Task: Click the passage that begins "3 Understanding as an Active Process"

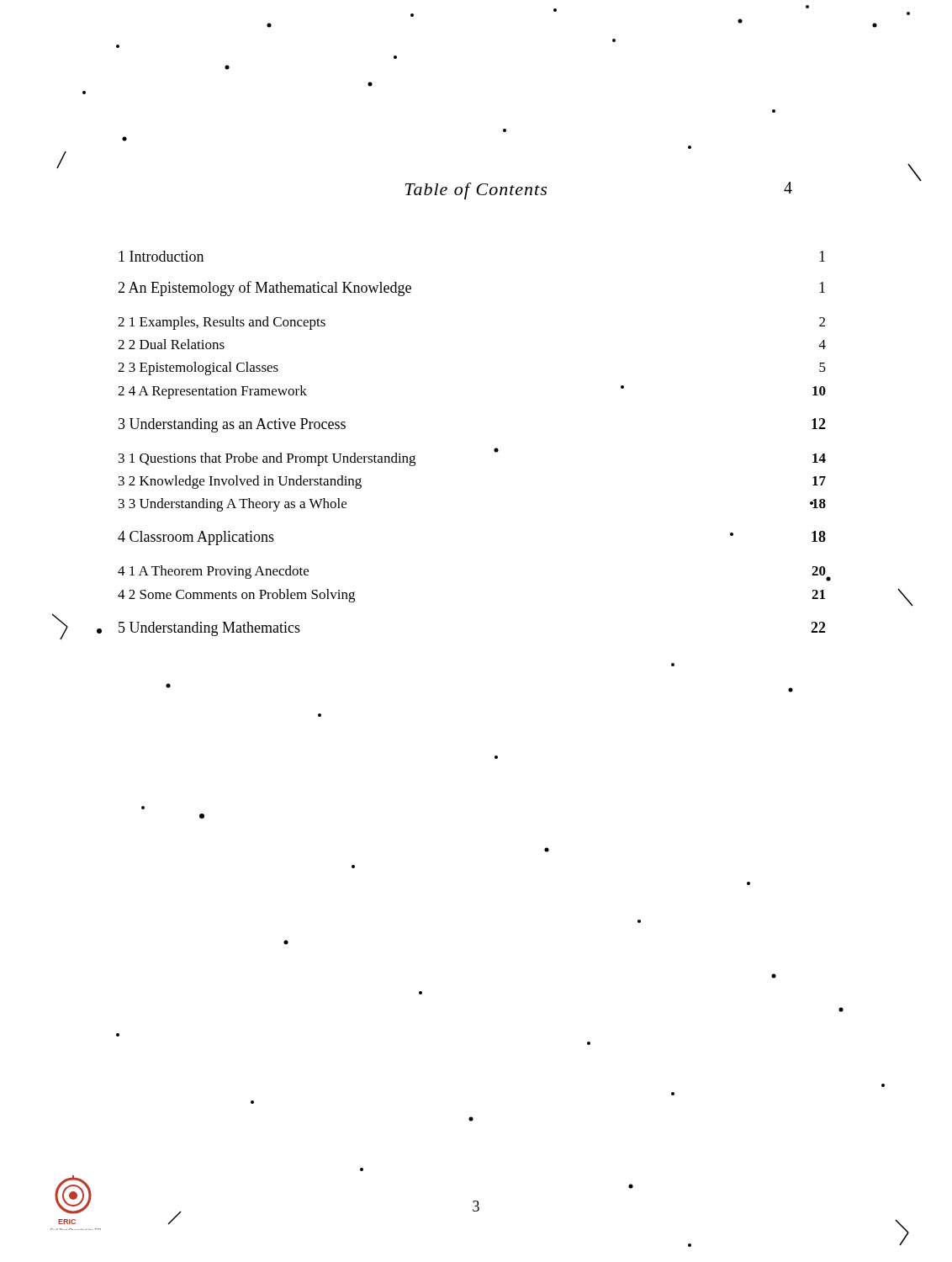Action: 227,425
